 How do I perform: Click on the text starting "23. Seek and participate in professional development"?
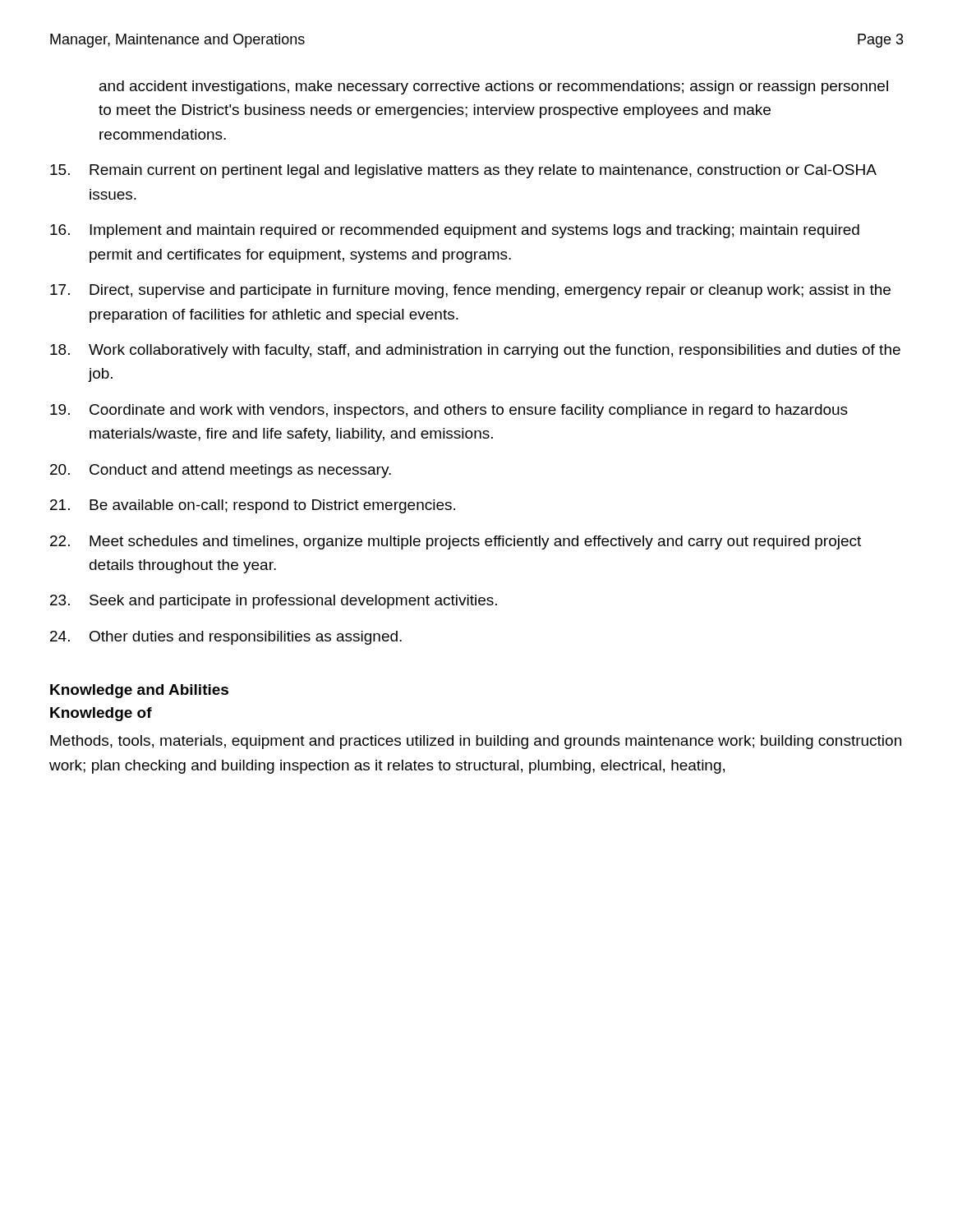[476, 600]
